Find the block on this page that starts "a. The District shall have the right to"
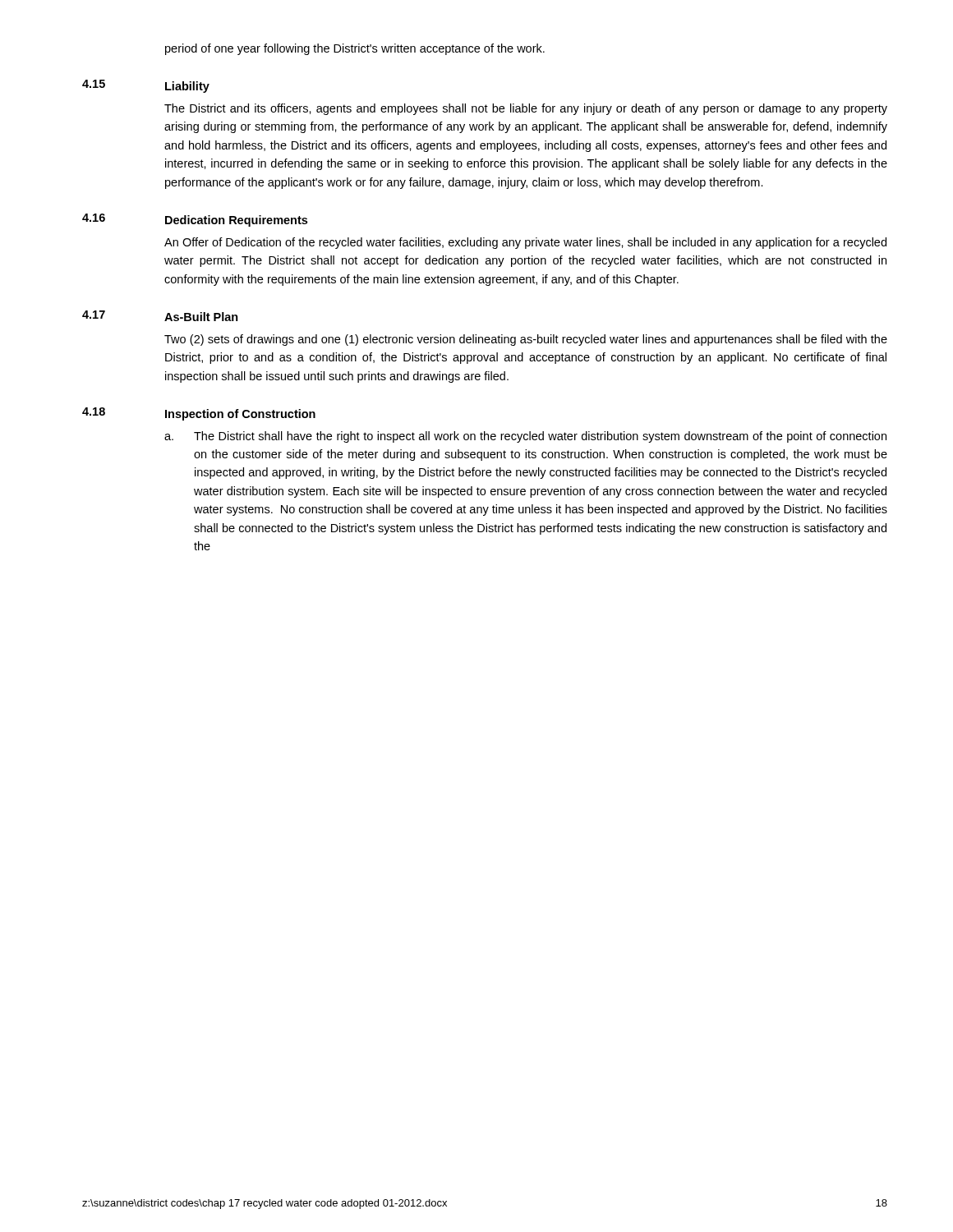The image size is (953, 1232). (526, 491)
